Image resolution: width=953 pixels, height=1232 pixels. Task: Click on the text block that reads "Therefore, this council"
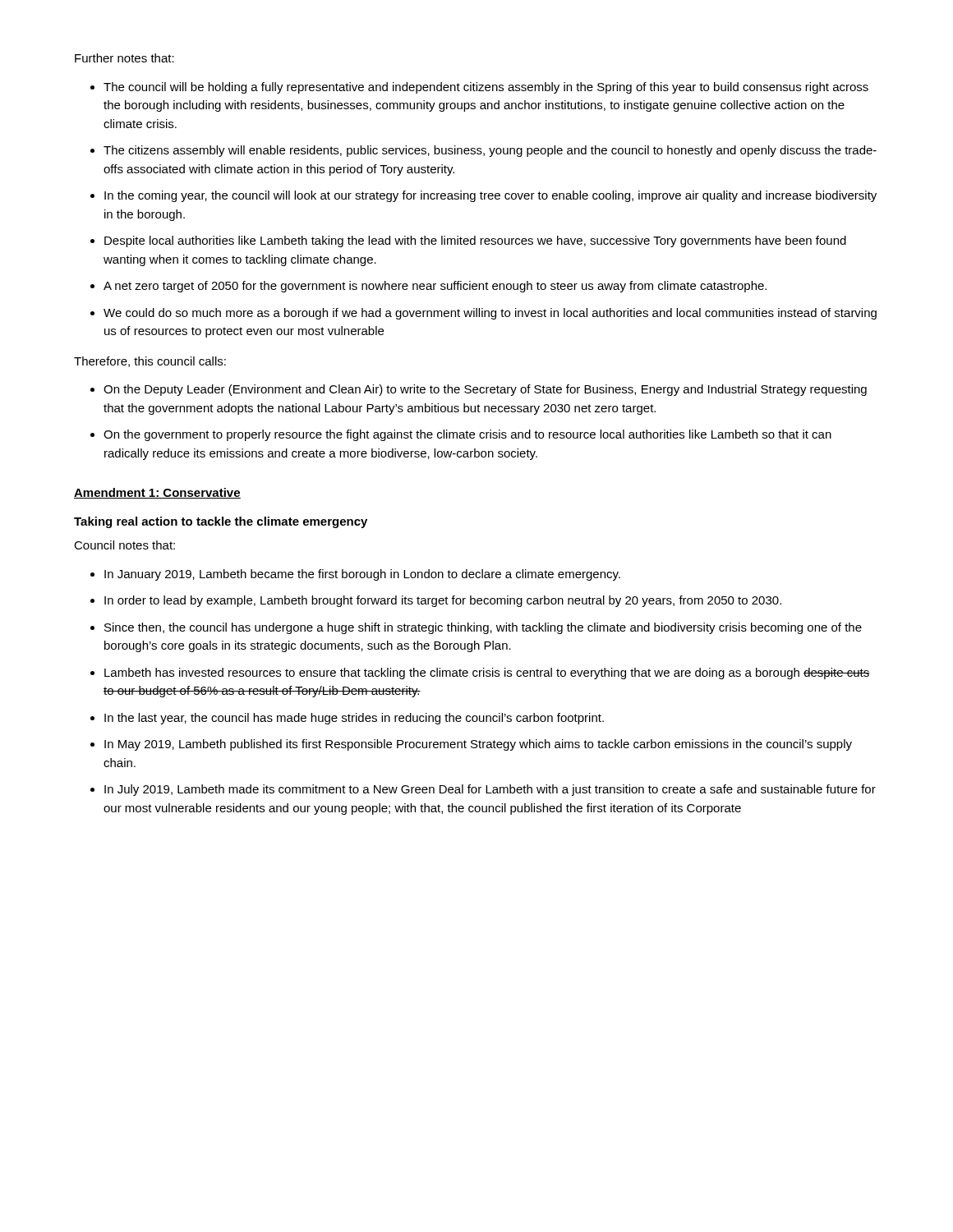point(150,361)
